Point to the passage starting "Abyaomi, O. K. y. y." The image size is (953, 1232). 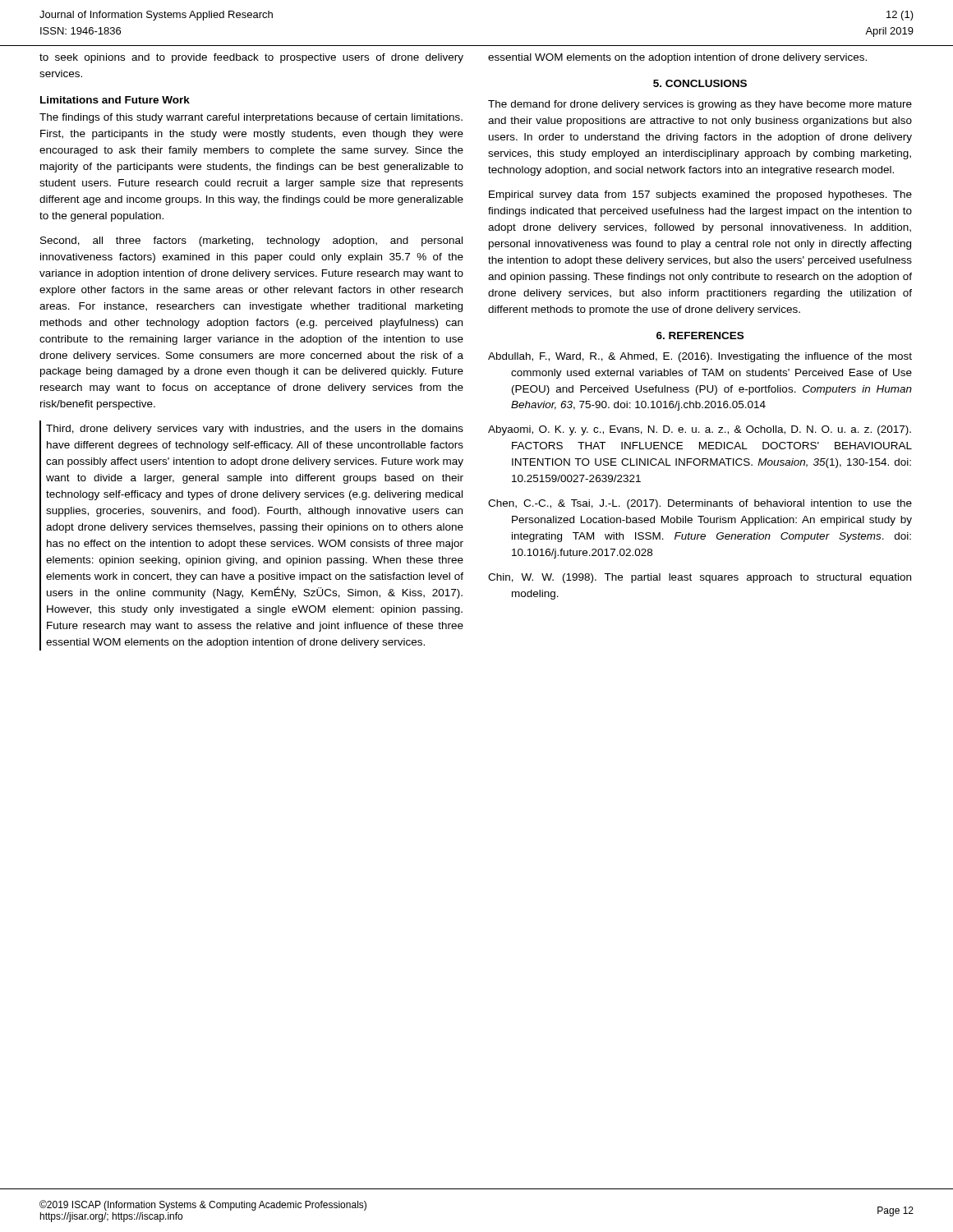700,454
